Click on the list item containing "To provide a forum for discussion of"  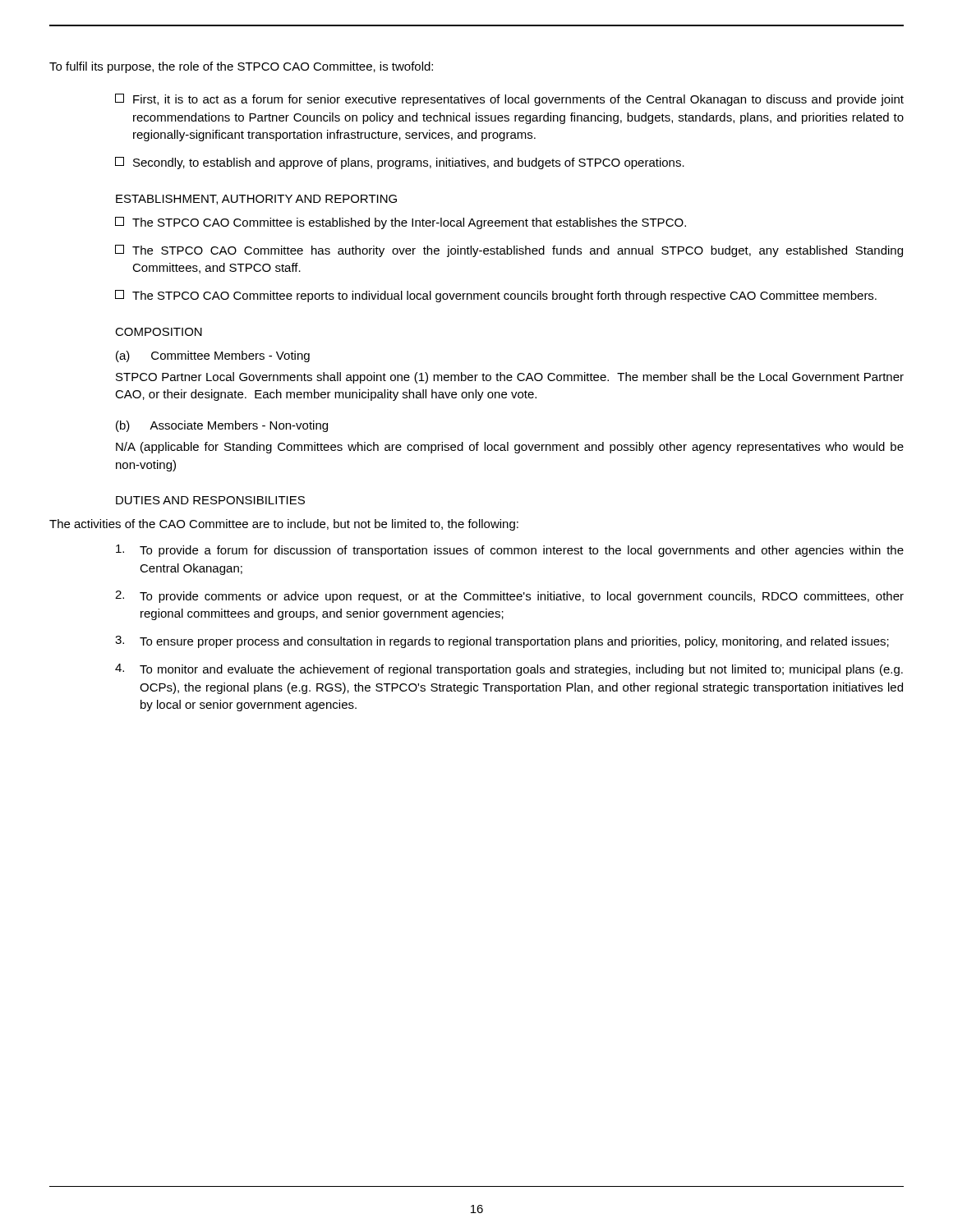pos(509,559)
